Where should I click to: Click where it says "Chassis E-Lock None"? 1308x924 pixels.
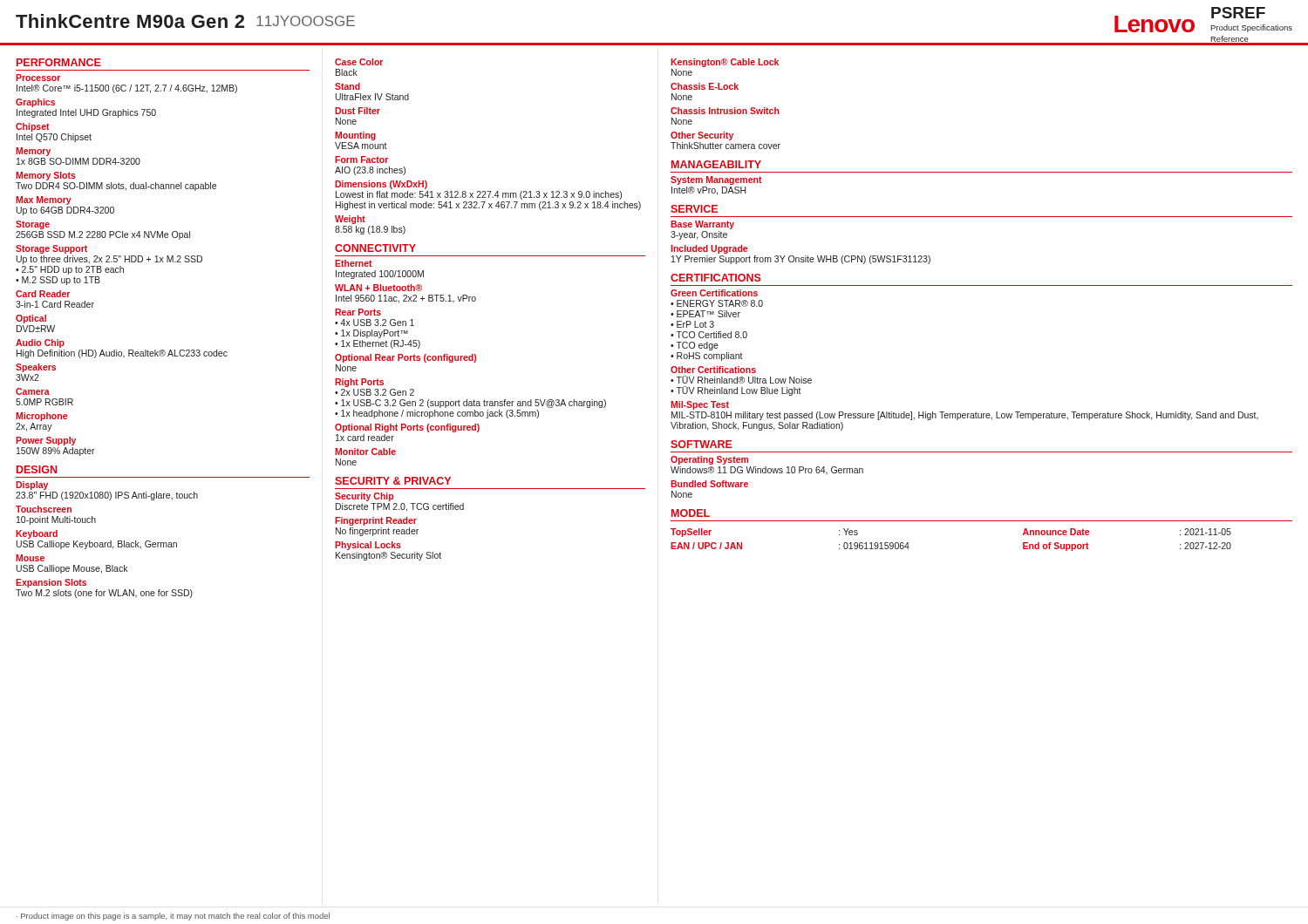[705, 92]
